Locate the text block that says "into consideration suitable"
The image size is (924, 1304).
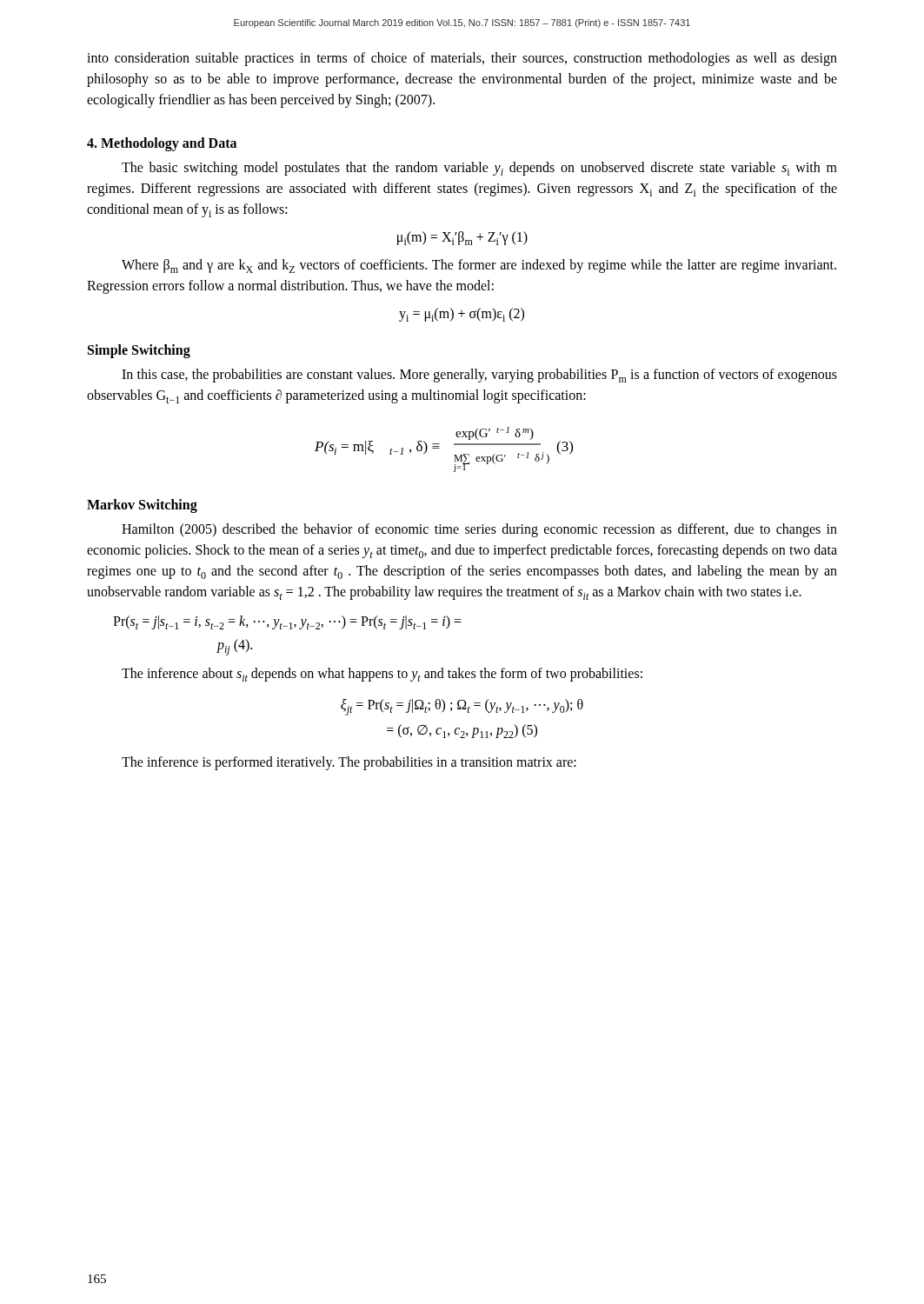coord(462,79)
